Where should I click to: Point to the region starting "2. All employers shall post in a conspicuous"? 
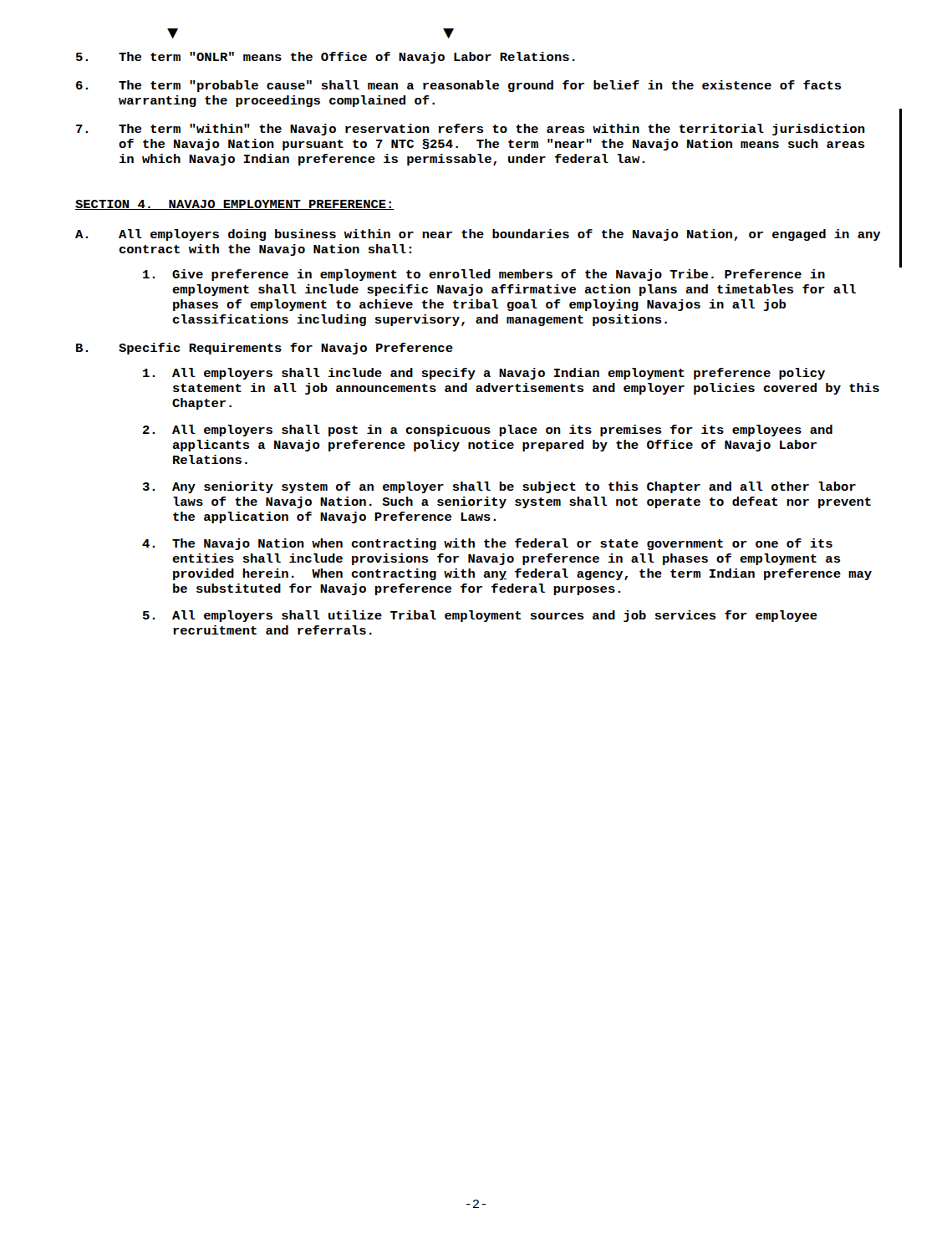click(x=514, y=446)
